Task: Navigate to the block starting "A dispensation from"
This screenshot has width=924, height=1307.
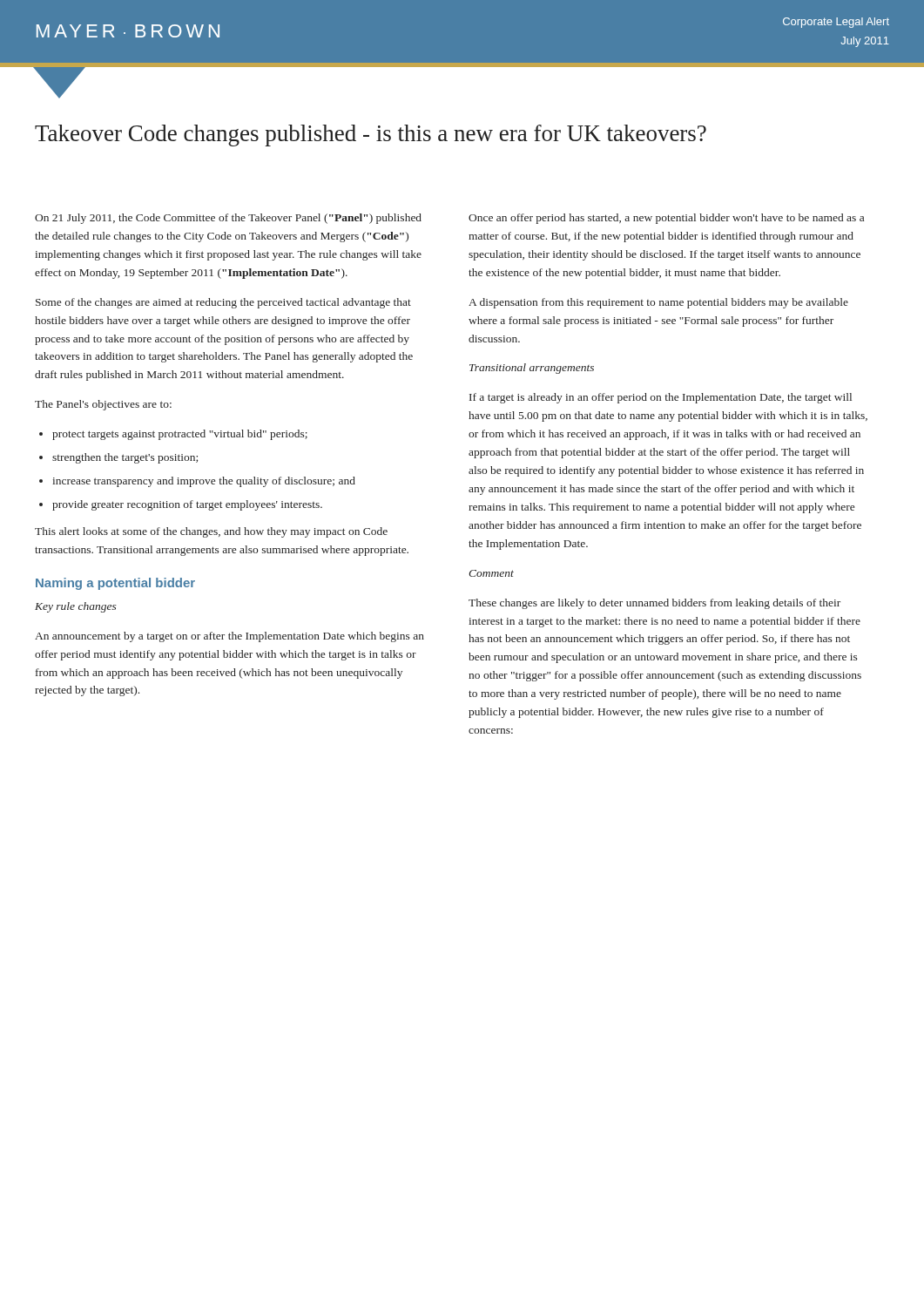Action: tap(670, 321)
